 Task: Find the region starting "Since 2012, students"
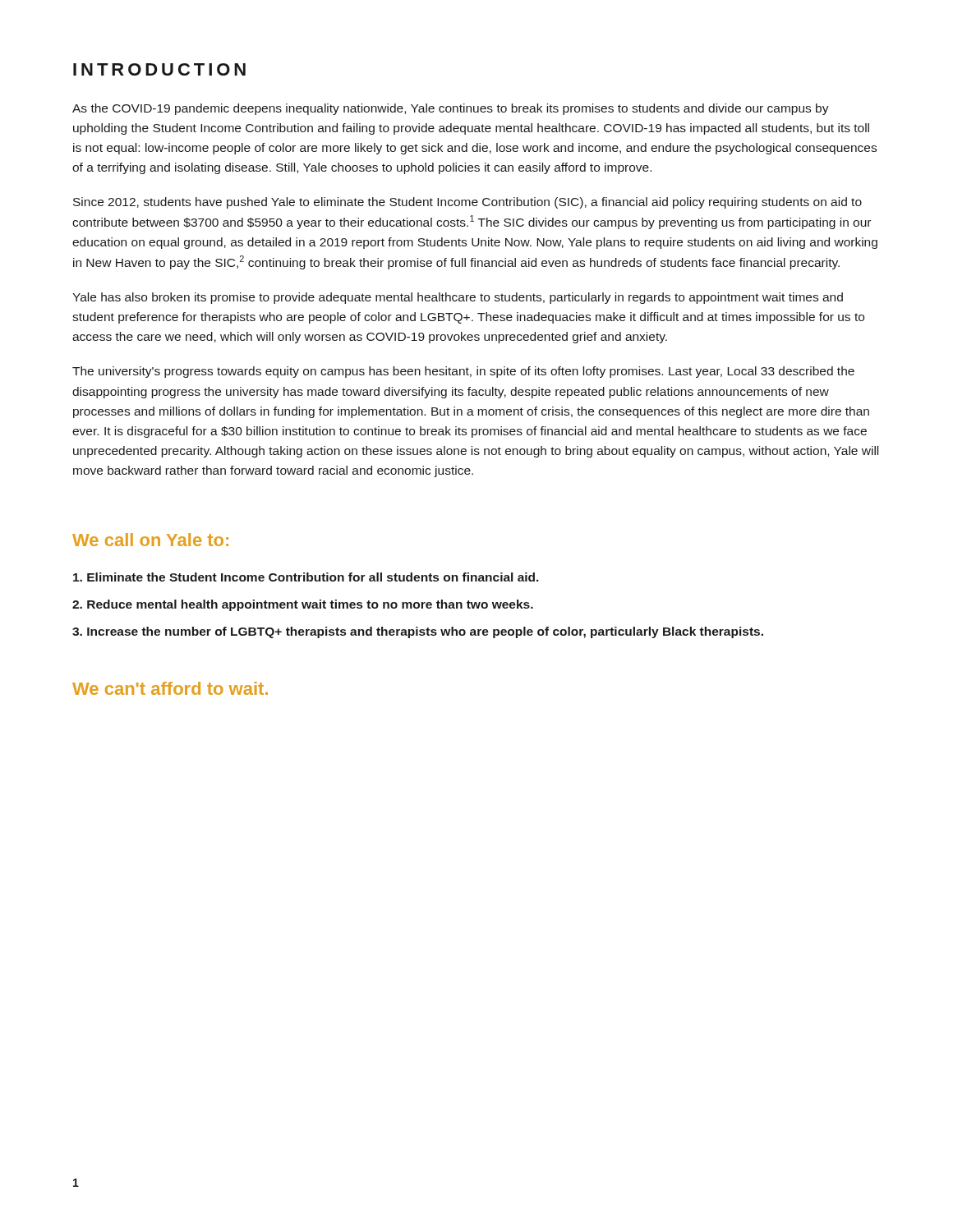click(x=475, y=232)
